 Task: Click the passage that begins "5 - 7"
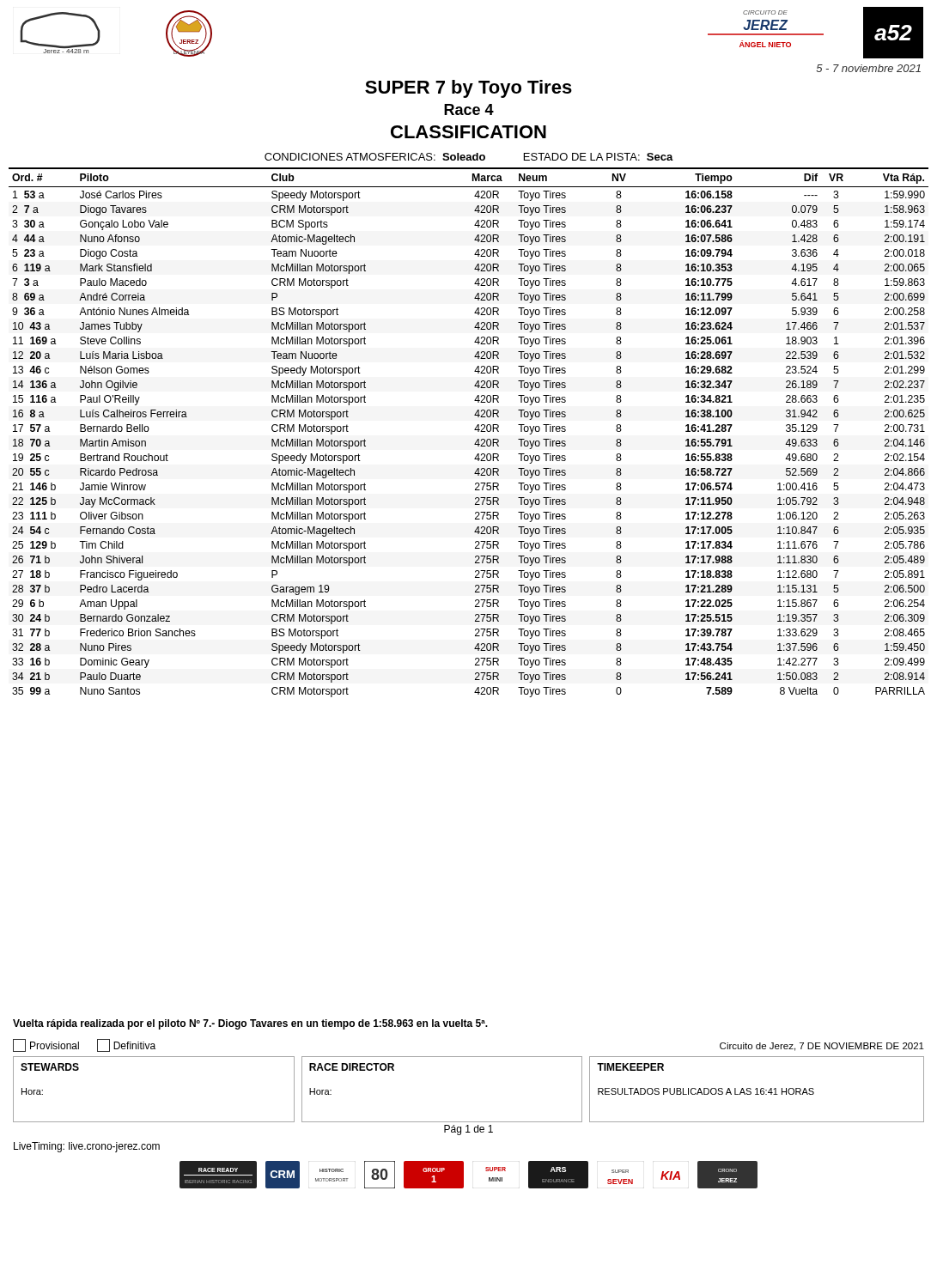[x=869, y=68]
